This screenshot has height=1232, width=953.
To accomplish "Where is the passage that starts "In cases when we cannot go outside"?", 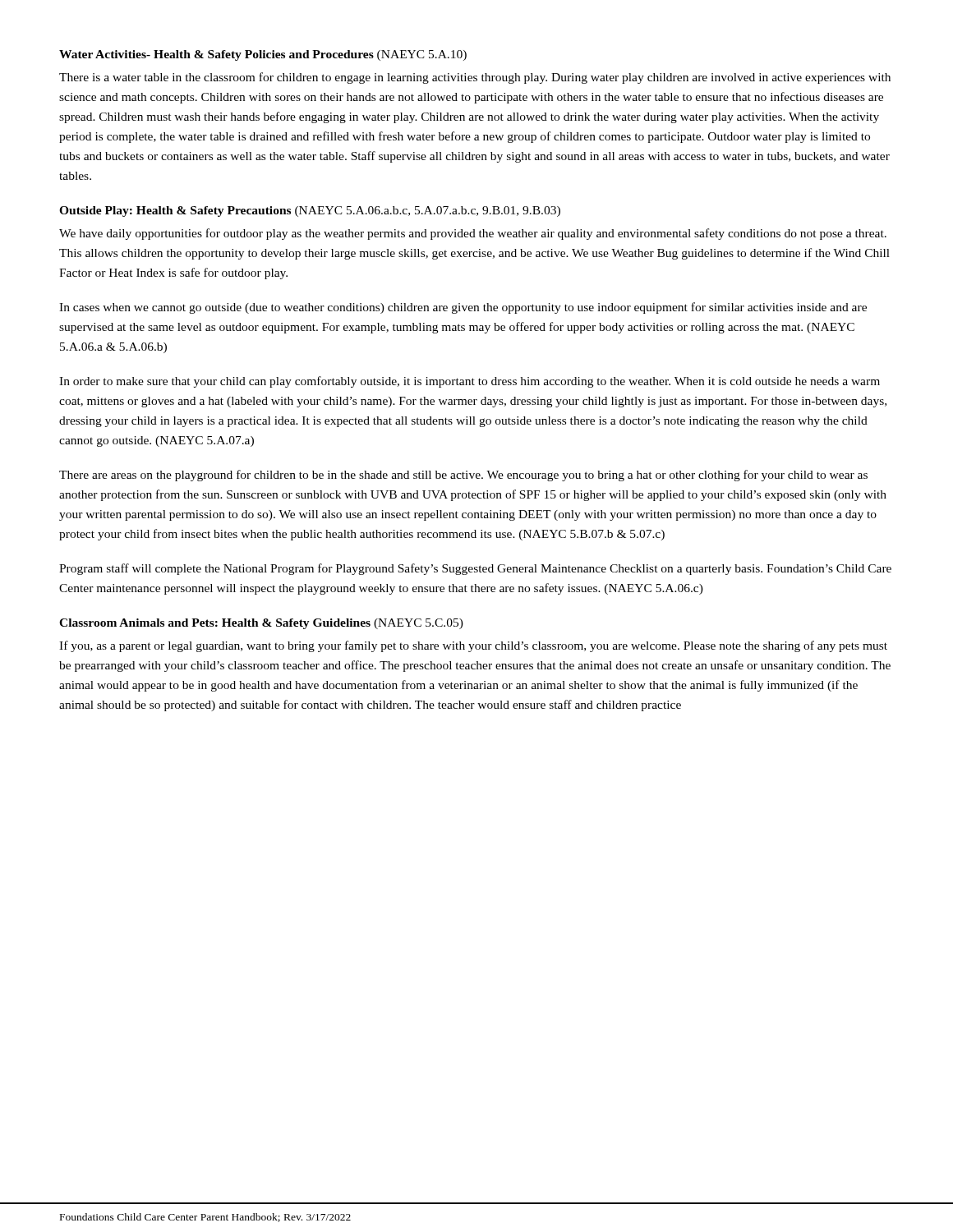I will coord(476,327).
